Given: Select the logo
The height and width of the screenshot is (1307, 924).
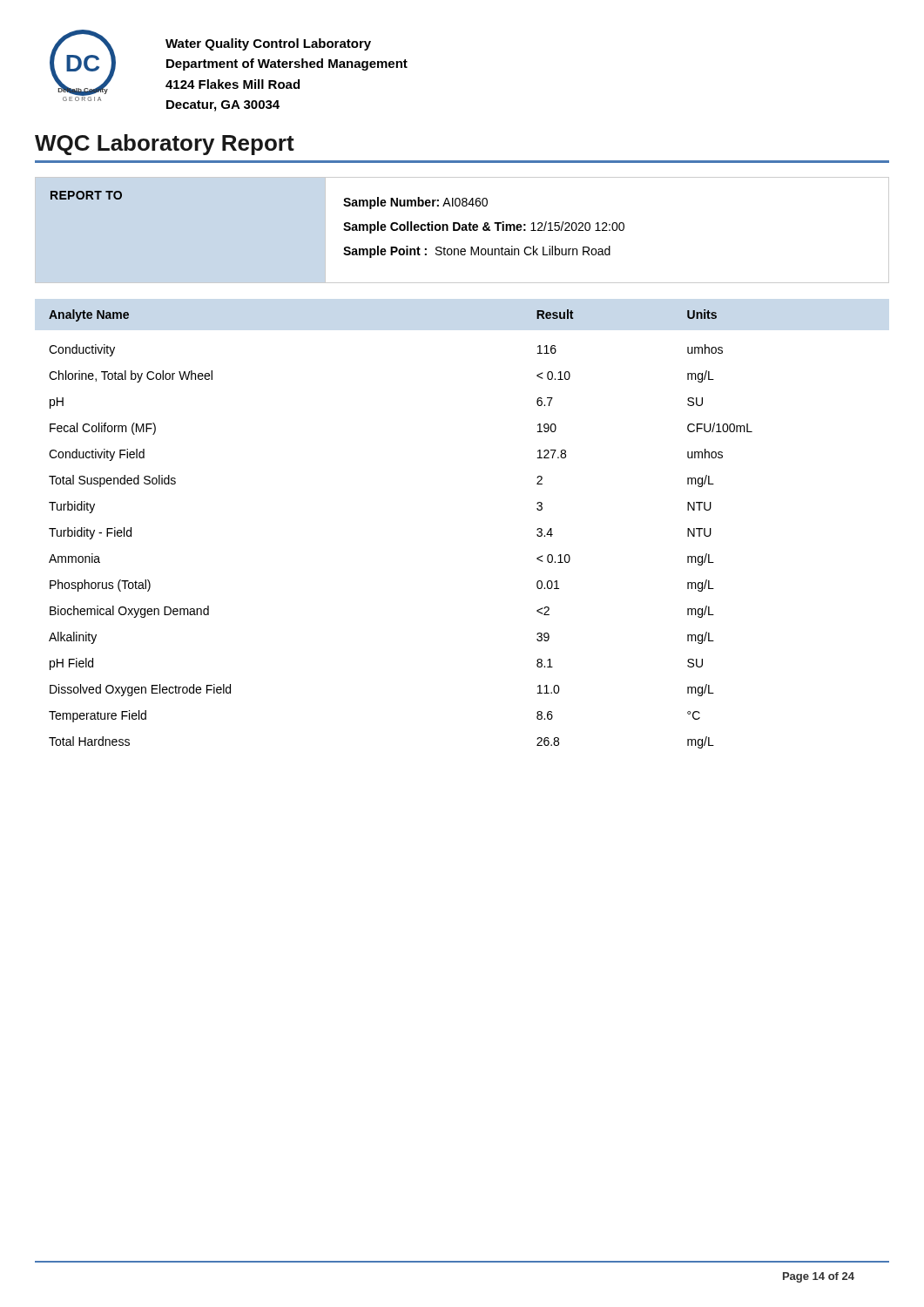Looking at the screenshot, I should (87, 67).
